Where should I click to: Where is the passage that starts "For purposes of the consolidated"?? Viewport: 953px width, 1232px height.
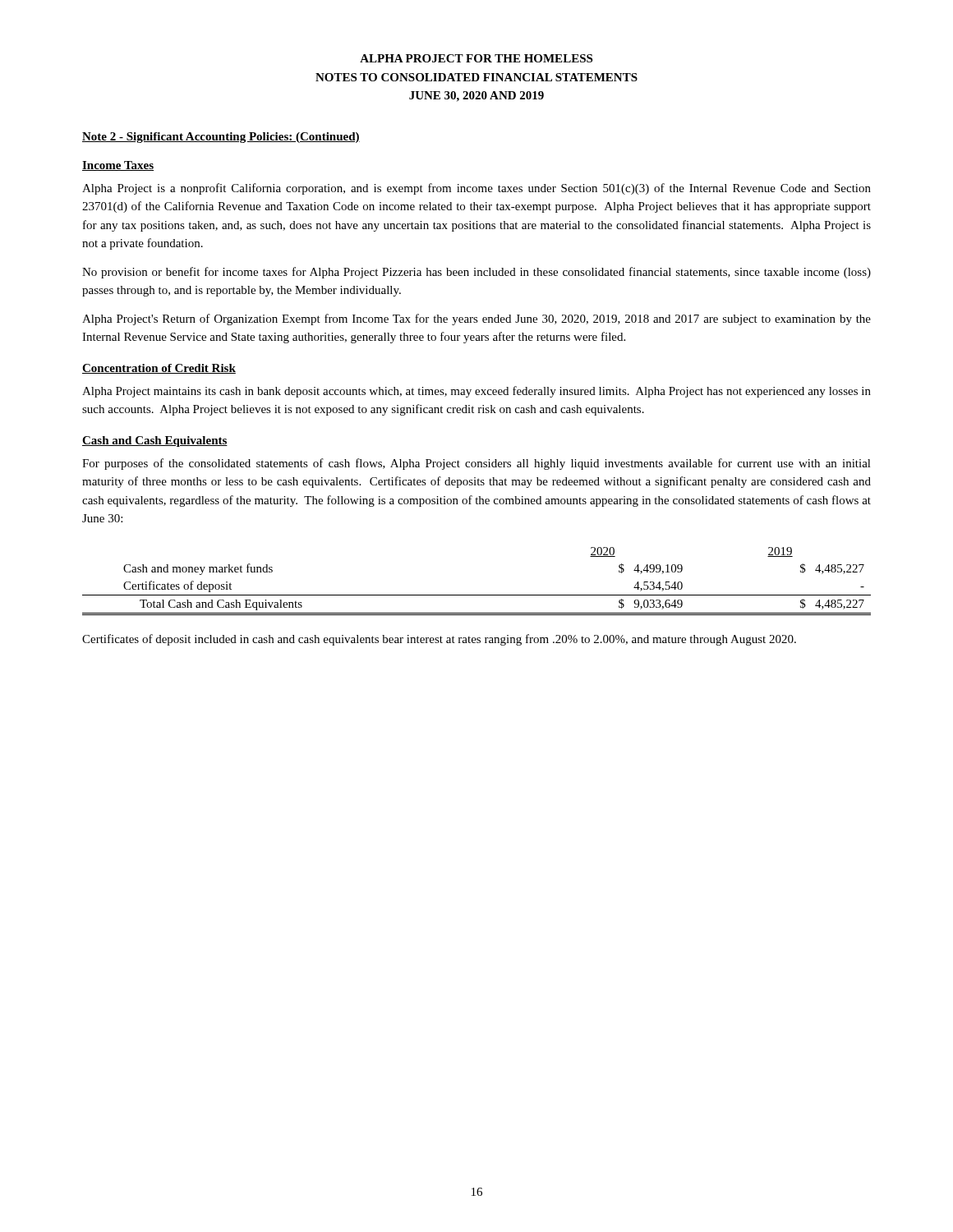click(476, 491)
